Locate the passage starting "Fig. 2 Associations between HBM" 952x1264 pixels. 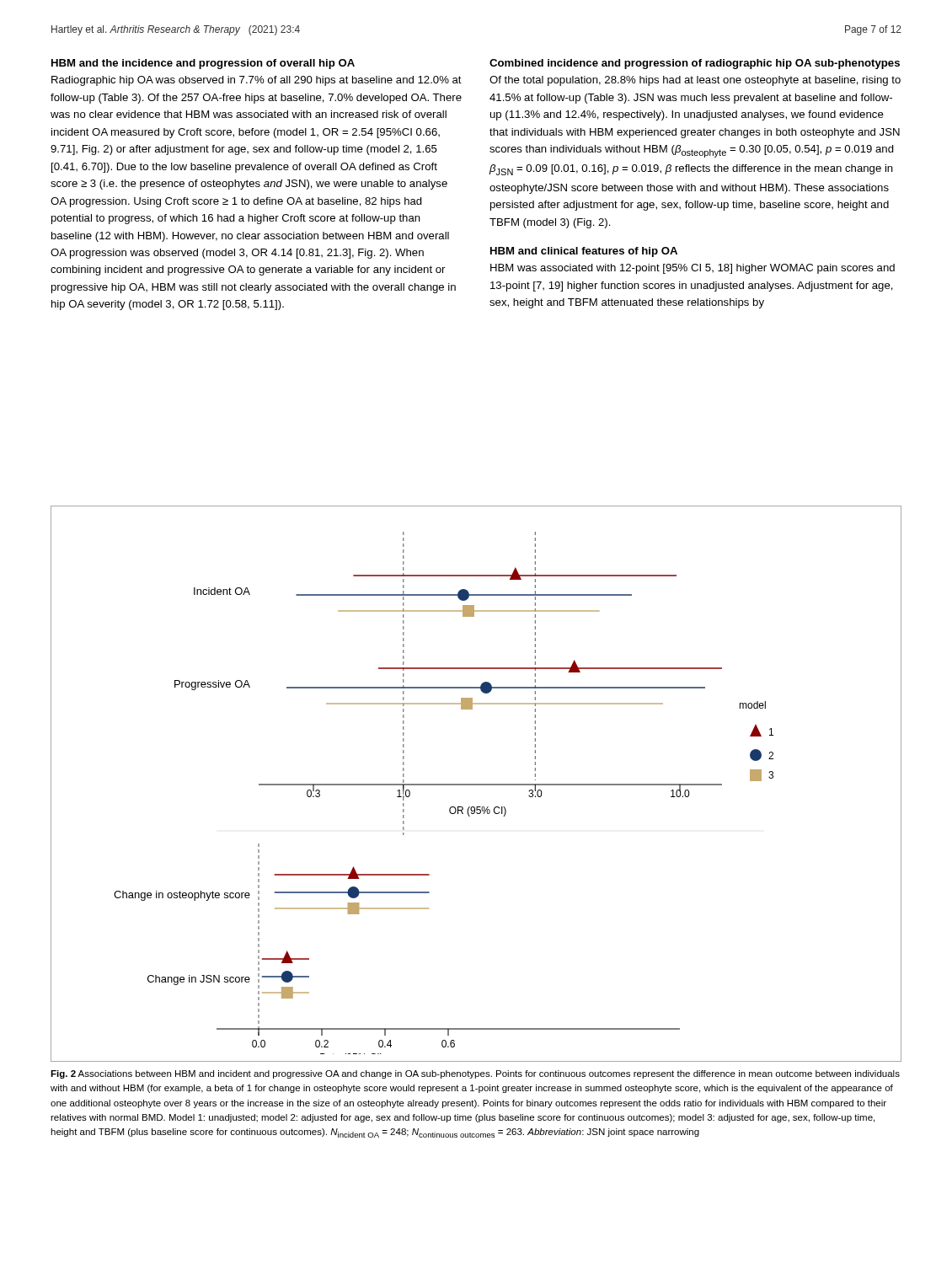point(475,1104)
